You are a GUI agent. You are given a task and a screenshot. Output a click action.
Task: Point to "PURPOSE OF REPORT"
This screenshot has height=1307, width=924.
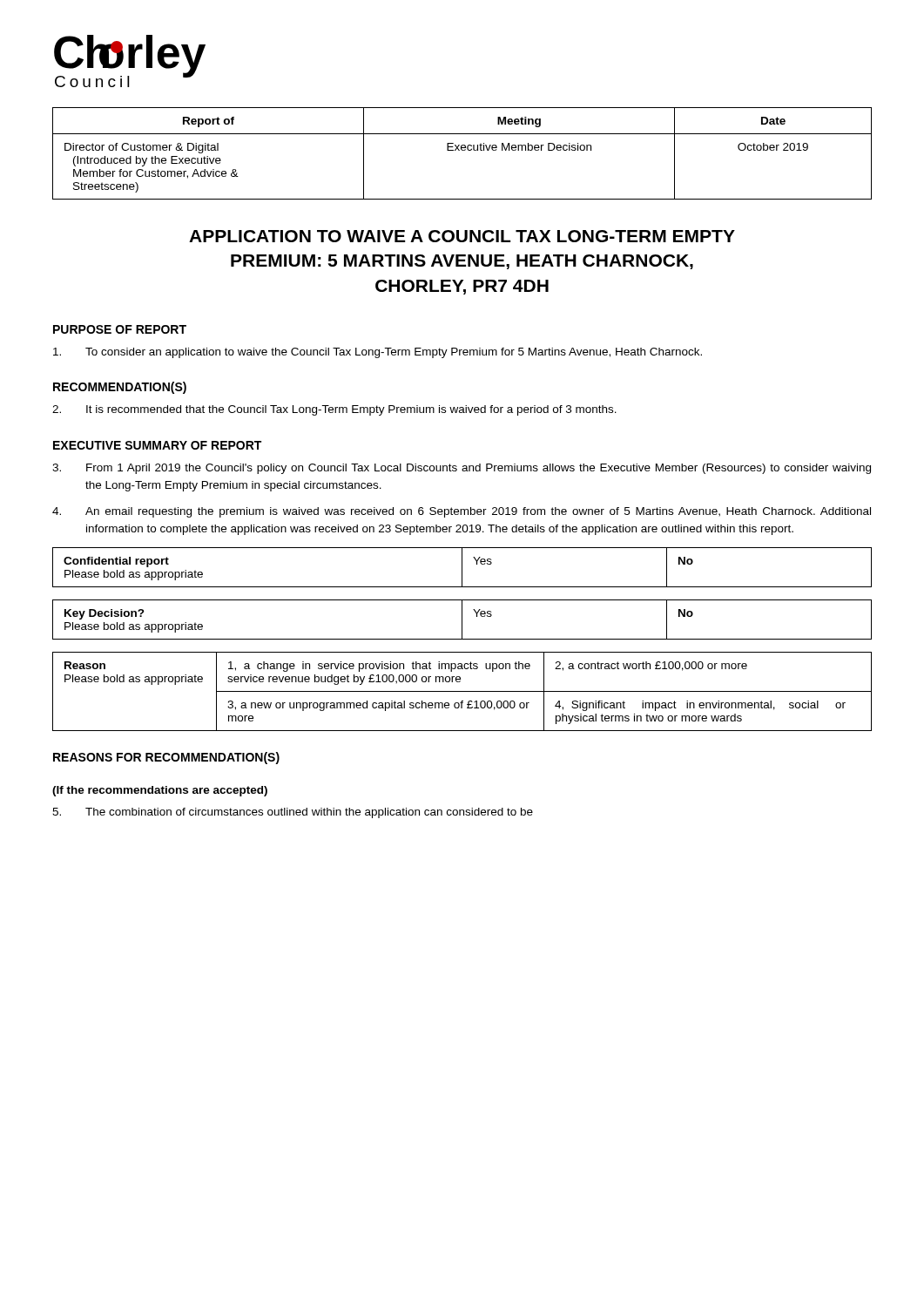click(119, 329)
